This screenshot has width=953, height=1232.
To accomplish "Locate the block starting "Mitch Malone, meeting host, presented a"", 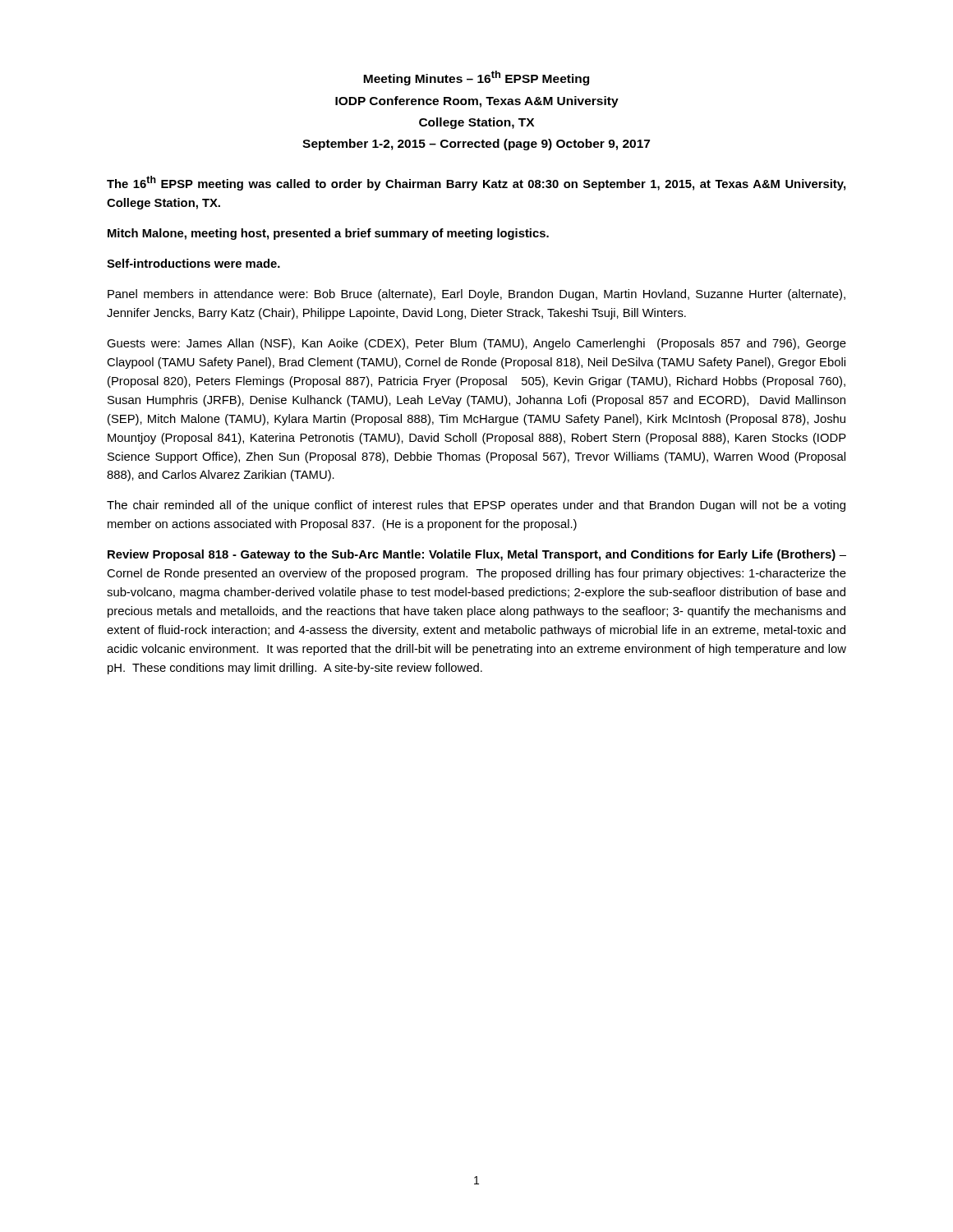I will 328,234.
